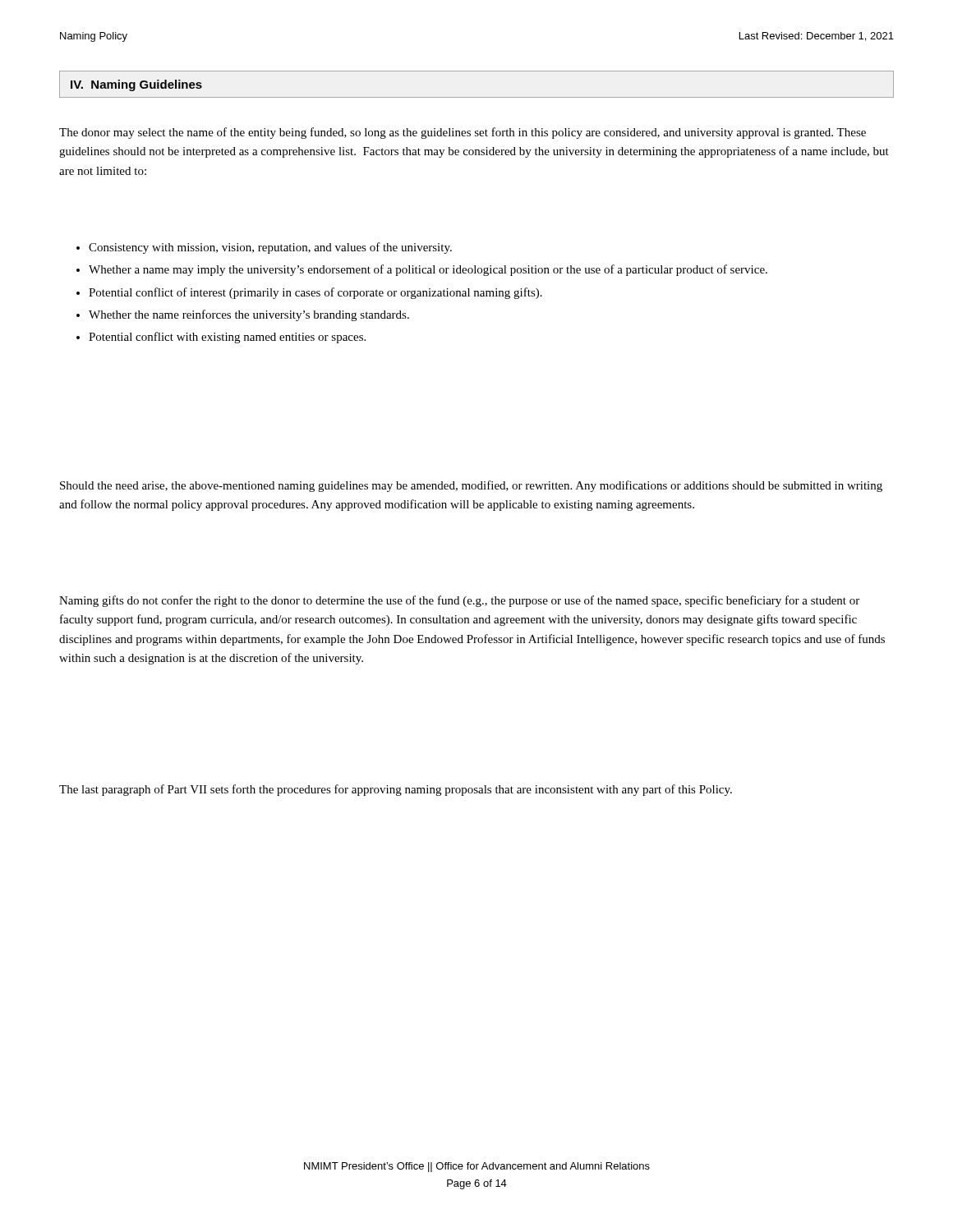Select the block starting "Whether a name may imply the university’s endorsement"
The height and width of the screenshot is (1232, 953).
[x=476, y=270]
